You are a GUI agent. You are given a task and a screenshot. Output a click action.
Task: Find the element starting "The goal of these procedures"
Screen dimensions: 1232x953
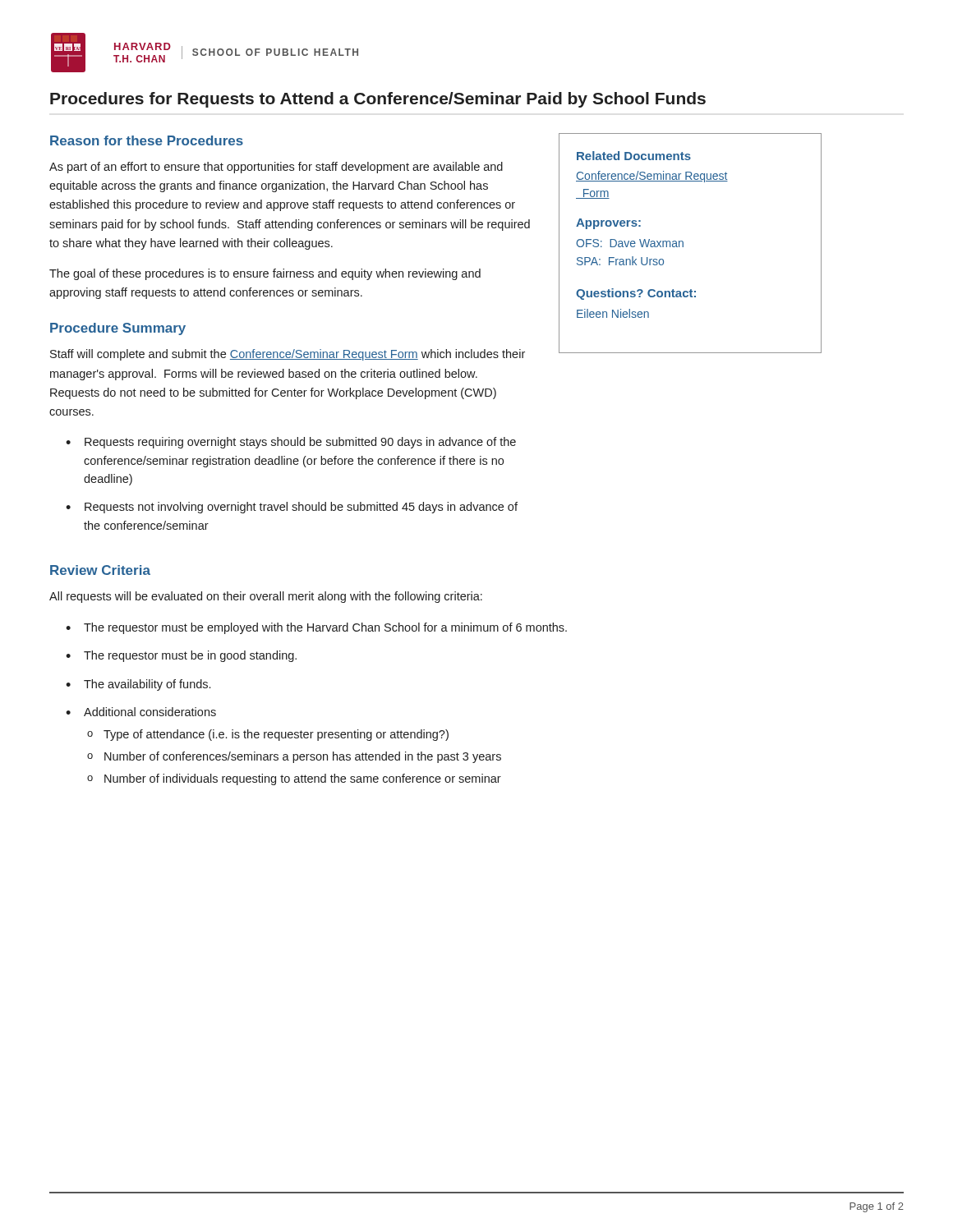[265, 283]
